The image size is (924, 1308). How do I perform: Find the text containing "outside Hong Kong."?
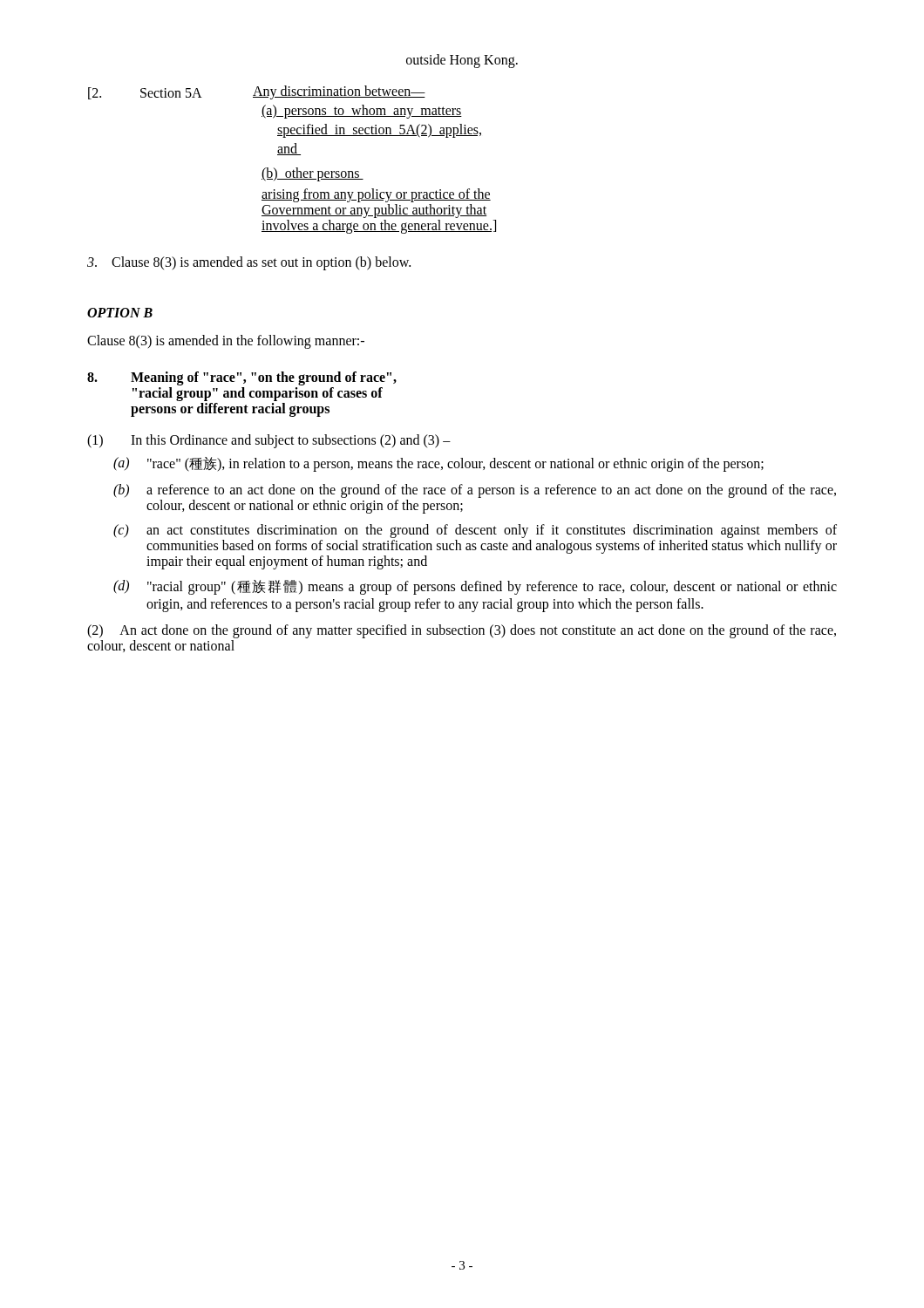coord(462,60)
